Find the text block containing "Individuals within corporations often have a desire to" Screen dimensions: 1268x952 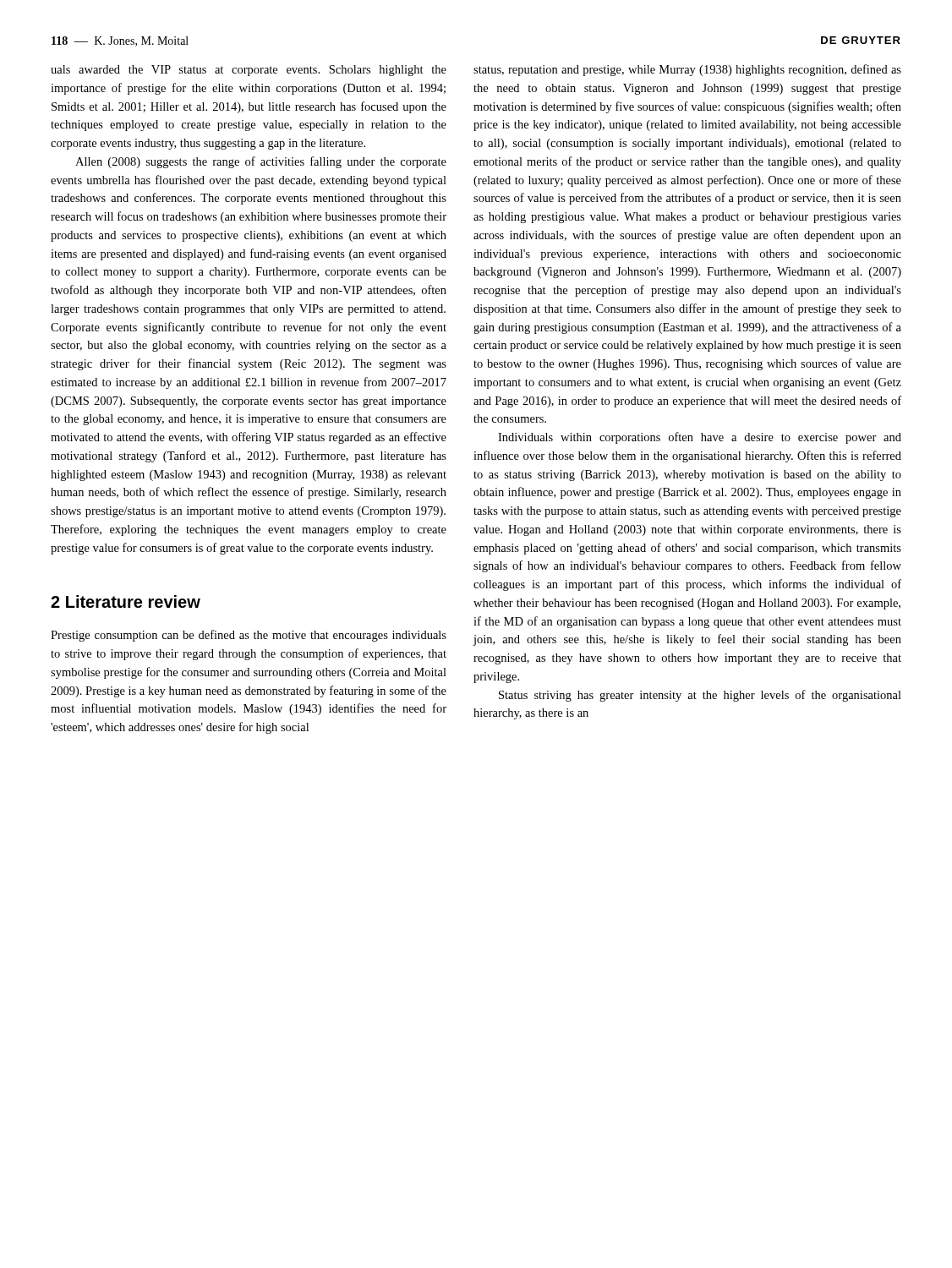pyautogui.click(x=687, y=557)
